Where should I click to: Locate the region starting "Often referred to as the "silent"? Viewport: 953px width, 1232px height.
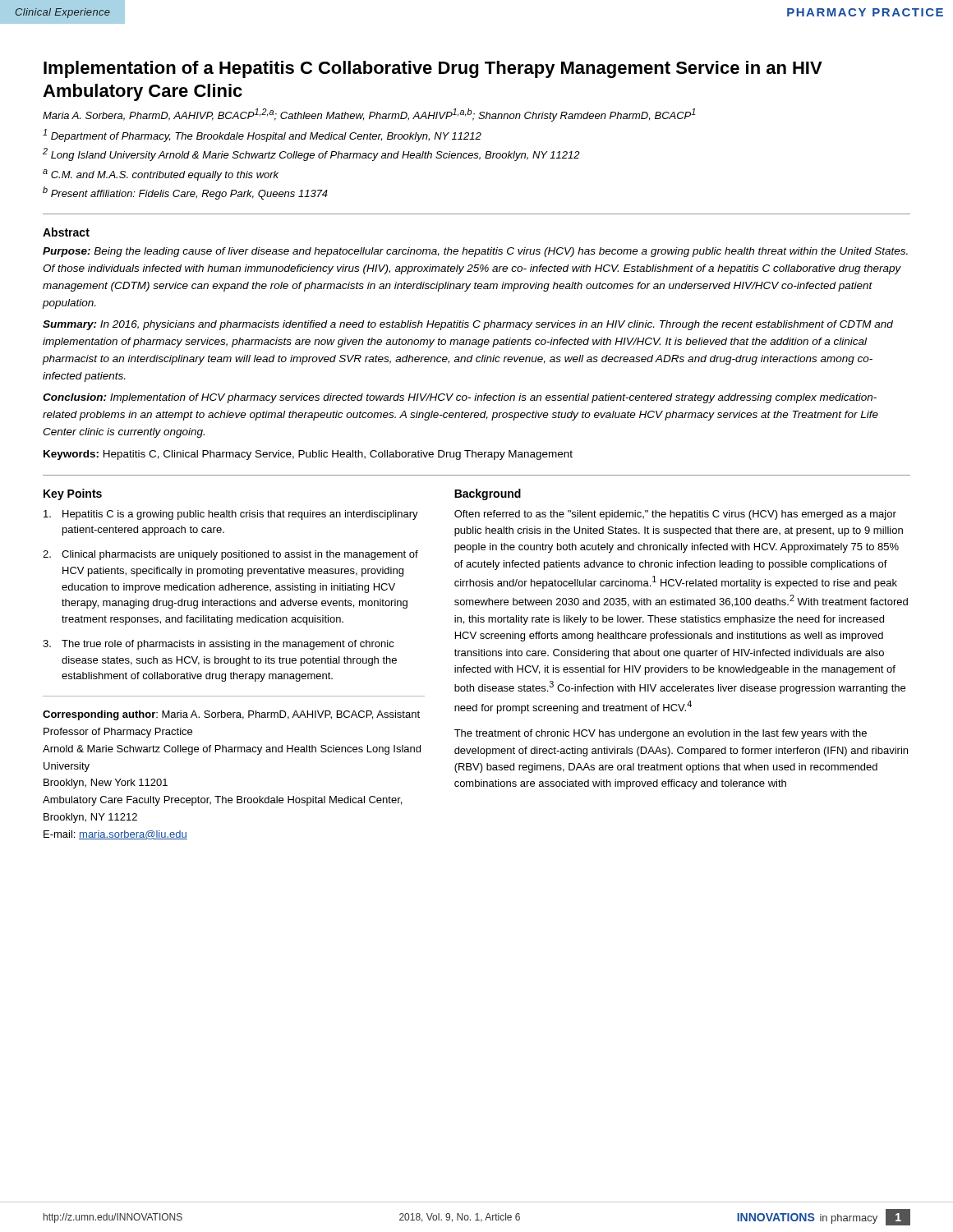tap(681, 611)
